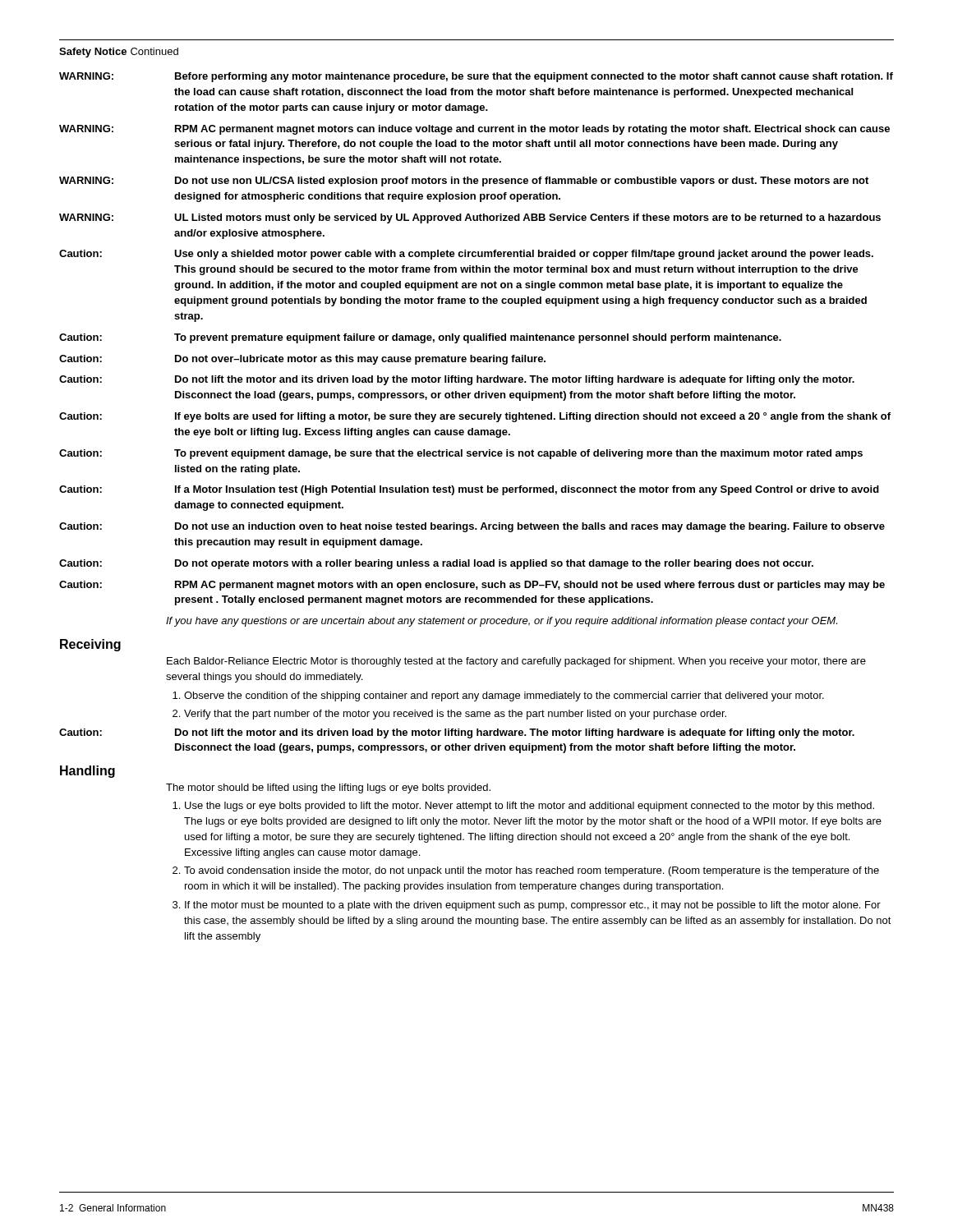Locate the block of text that opens with "Use the lugs or eye bolts provided"
The height and width of the screenshot is (1232, 953).
533,829
